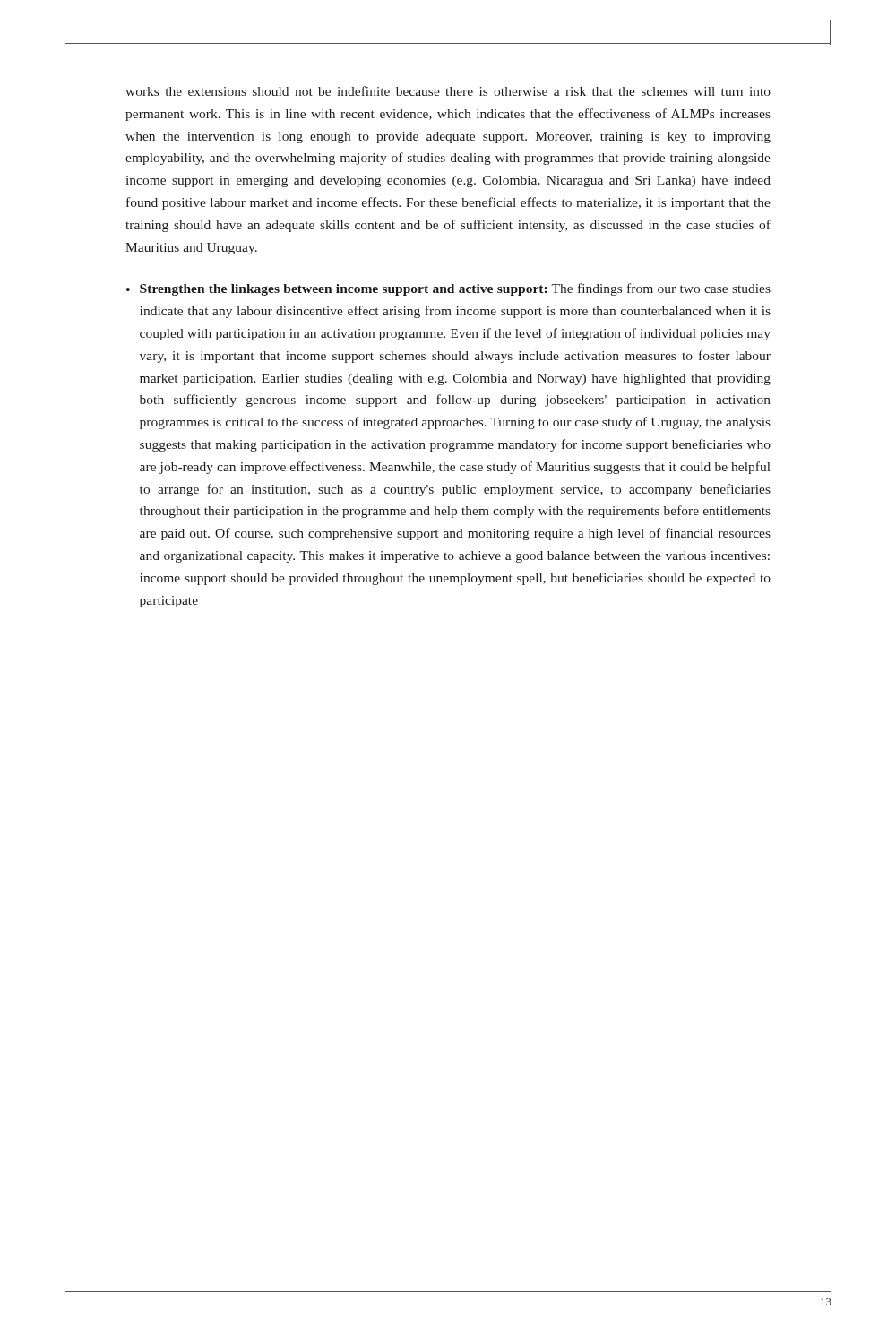Find the text block that reads "works the extensions should not"
This screenshot has width=896, height=1344.
click(448, 169)
